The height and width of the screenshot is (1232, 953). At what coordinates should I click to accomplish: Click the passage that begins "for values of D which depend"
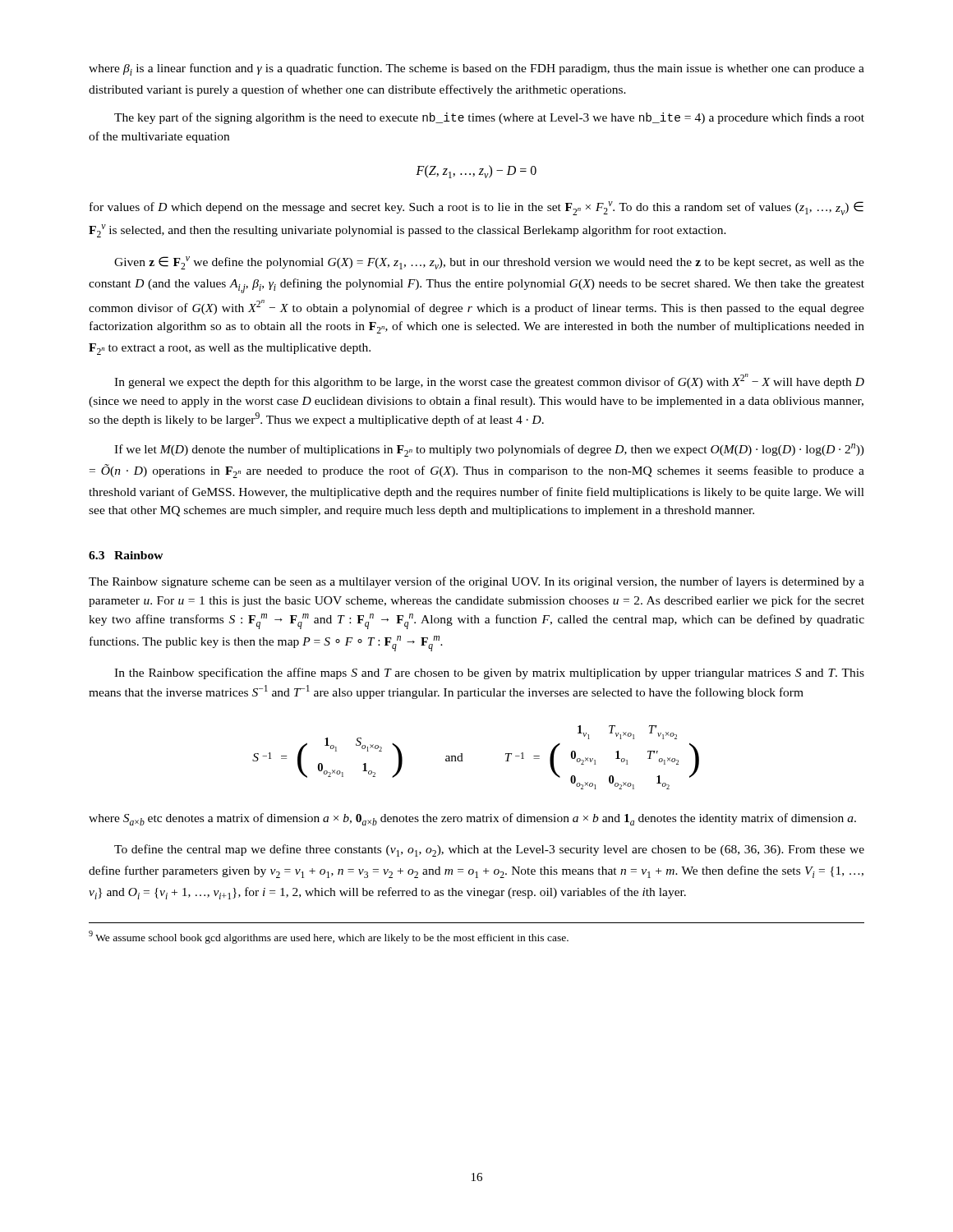coord(476,219)
